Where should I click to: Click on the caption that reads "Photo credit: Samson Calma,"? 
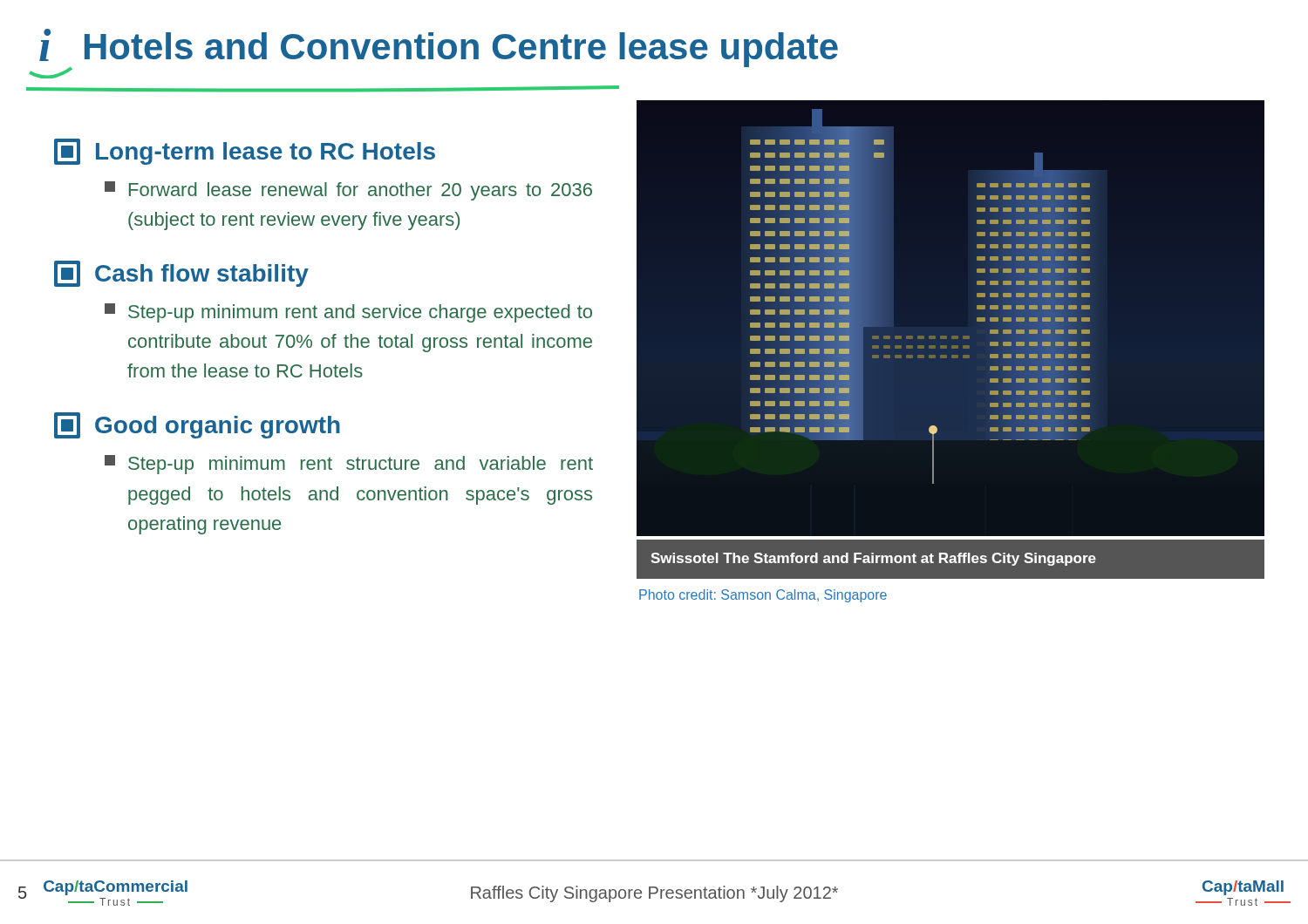pyautogui.click(x=763, y=595)
